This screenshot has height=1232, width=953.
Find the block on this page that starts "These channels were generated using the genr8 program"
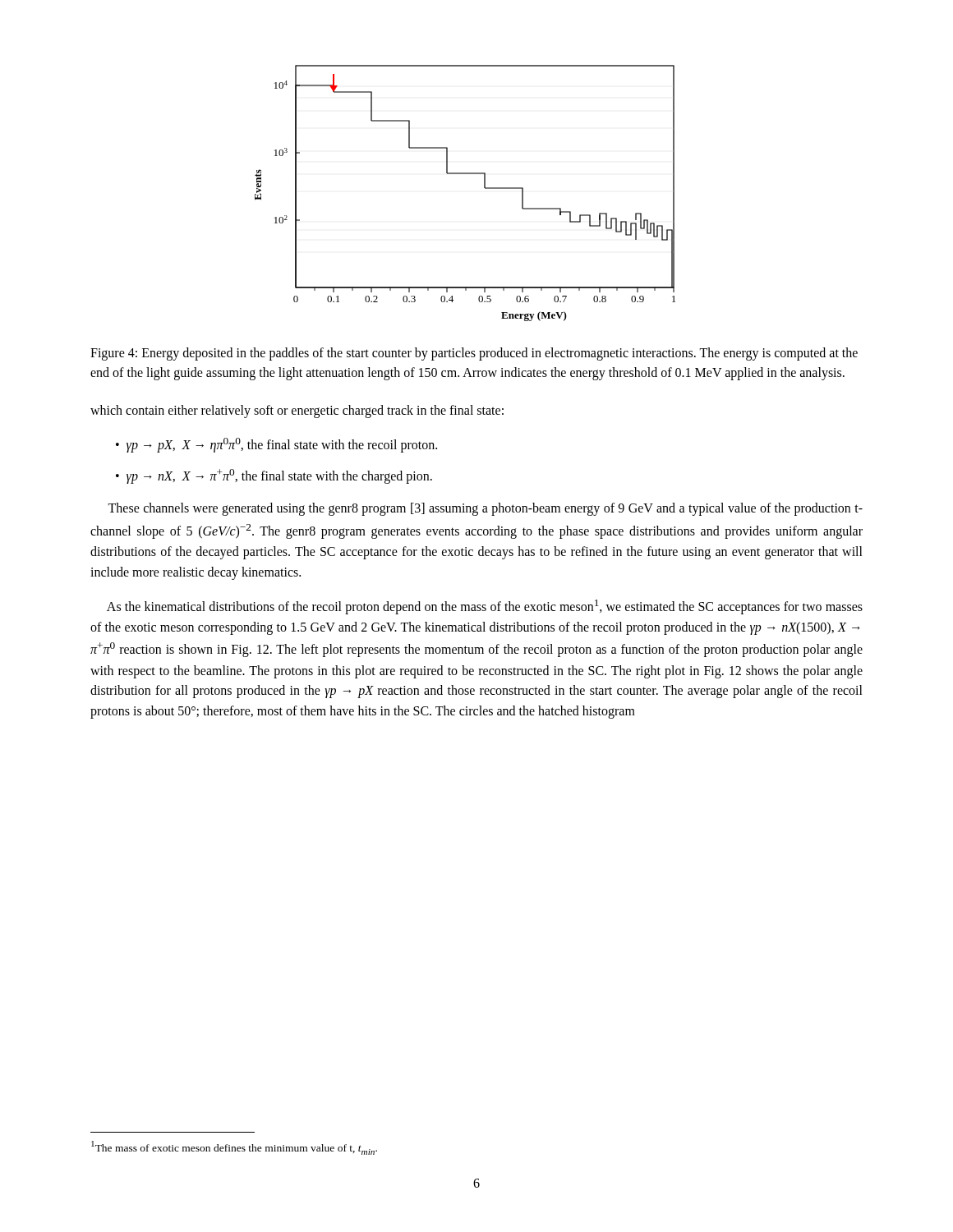tap(476, 540)
